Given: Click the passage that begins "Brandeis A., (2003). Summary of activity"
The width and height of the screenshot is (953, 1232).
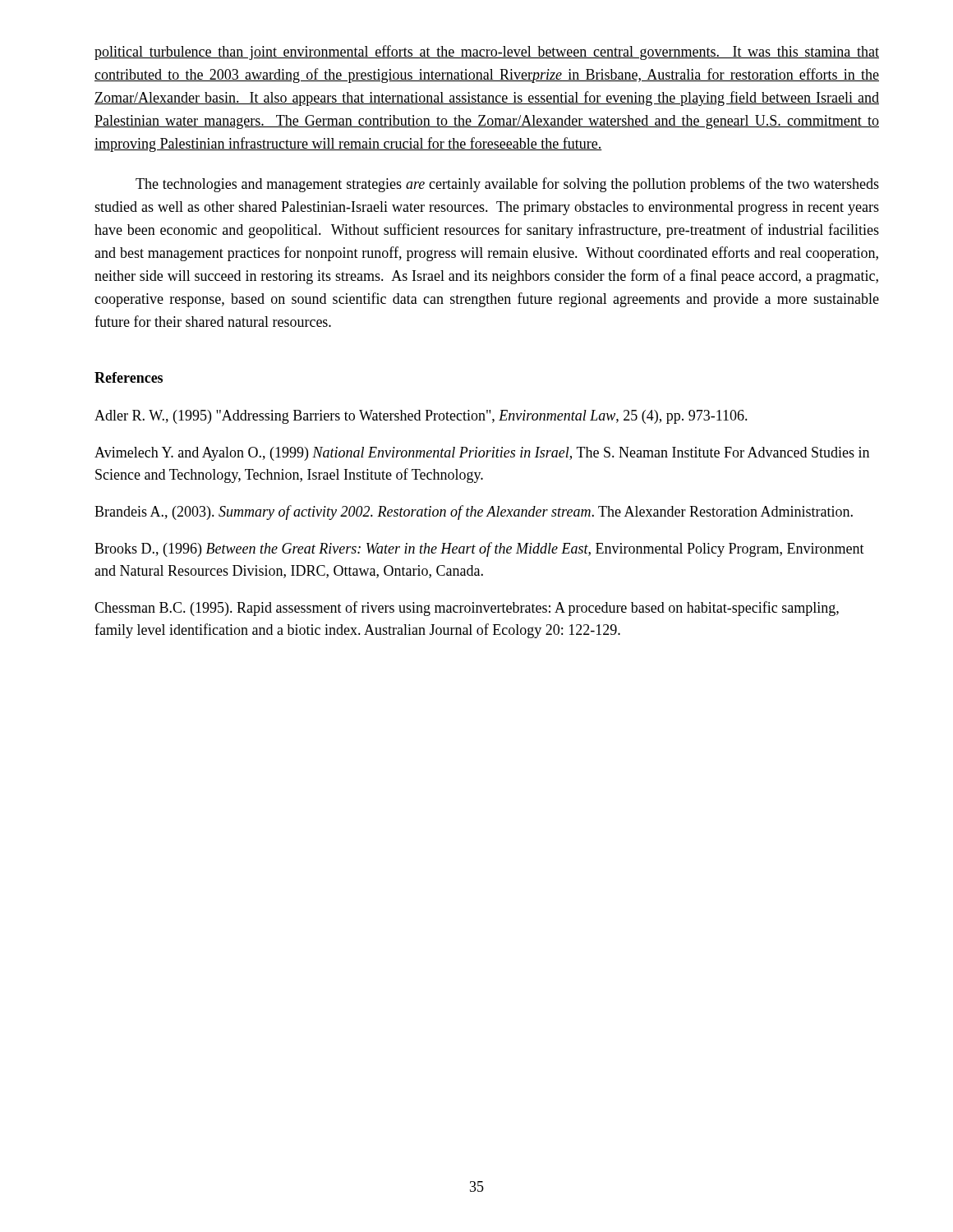Looking at the screenshot, I should 474,511.
